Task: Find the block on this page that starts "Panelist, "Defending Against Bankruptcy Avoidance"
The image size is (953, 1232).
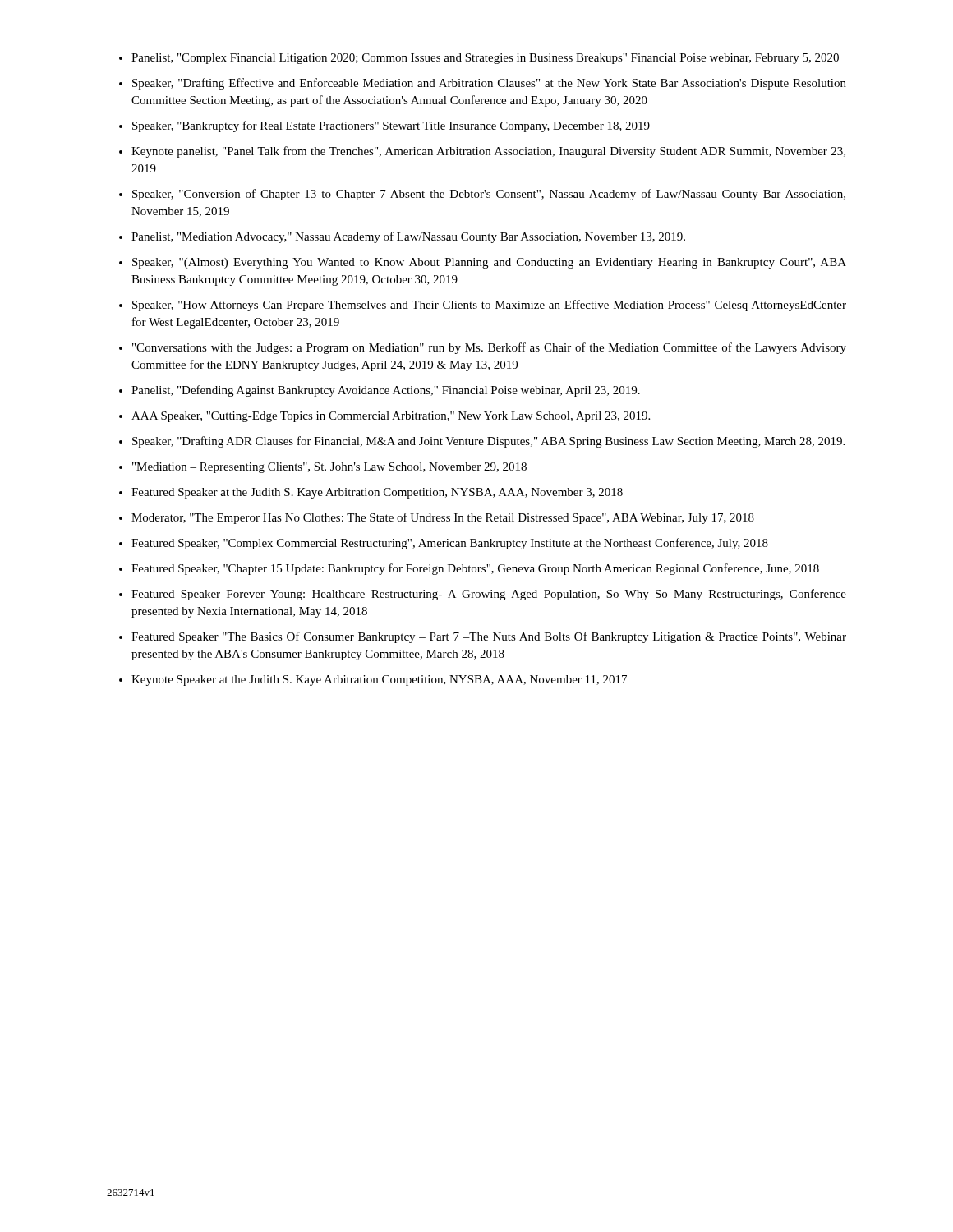Action: [x=489, y=391]
